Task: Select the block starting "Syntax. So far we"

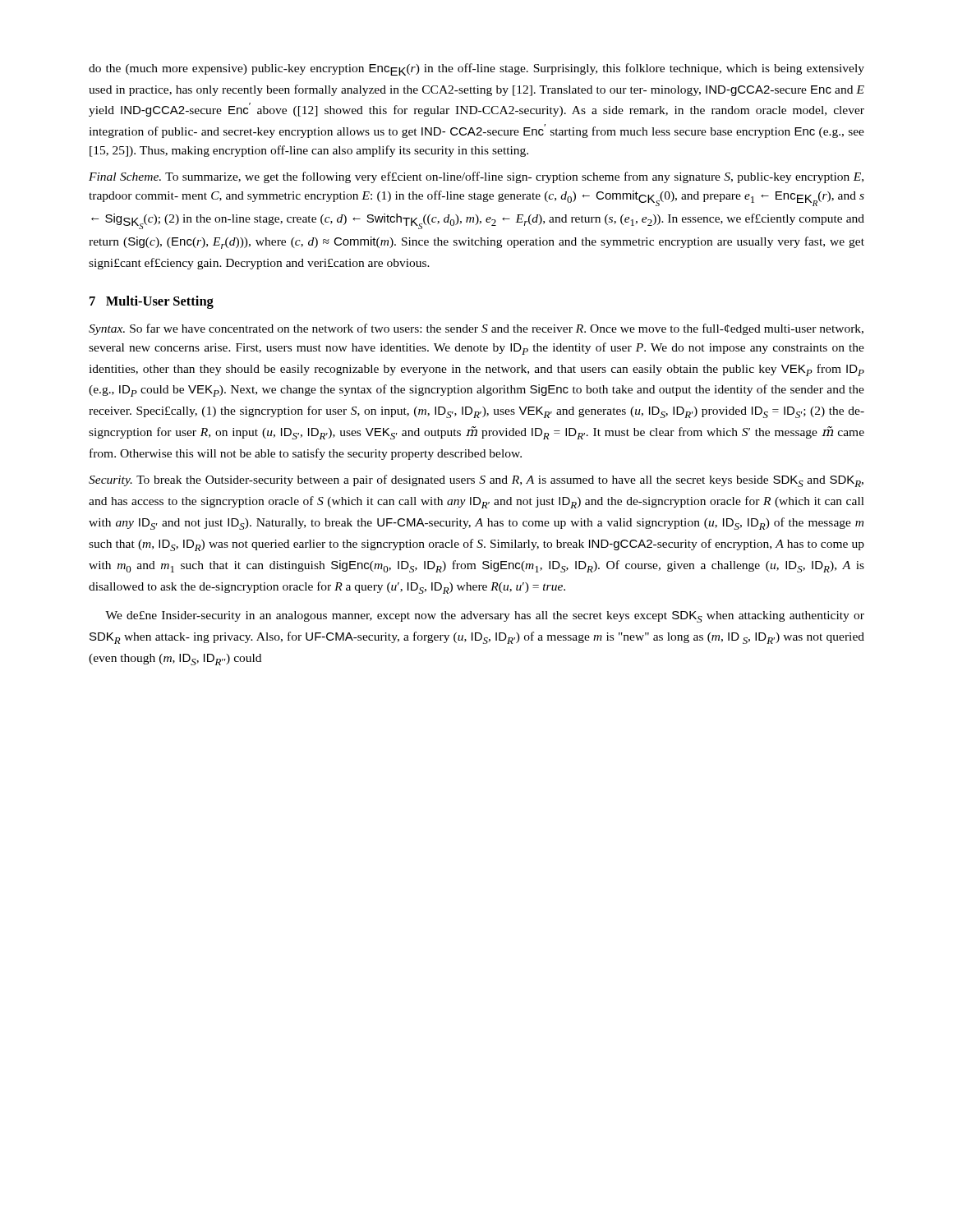Action: click(476, 391)
